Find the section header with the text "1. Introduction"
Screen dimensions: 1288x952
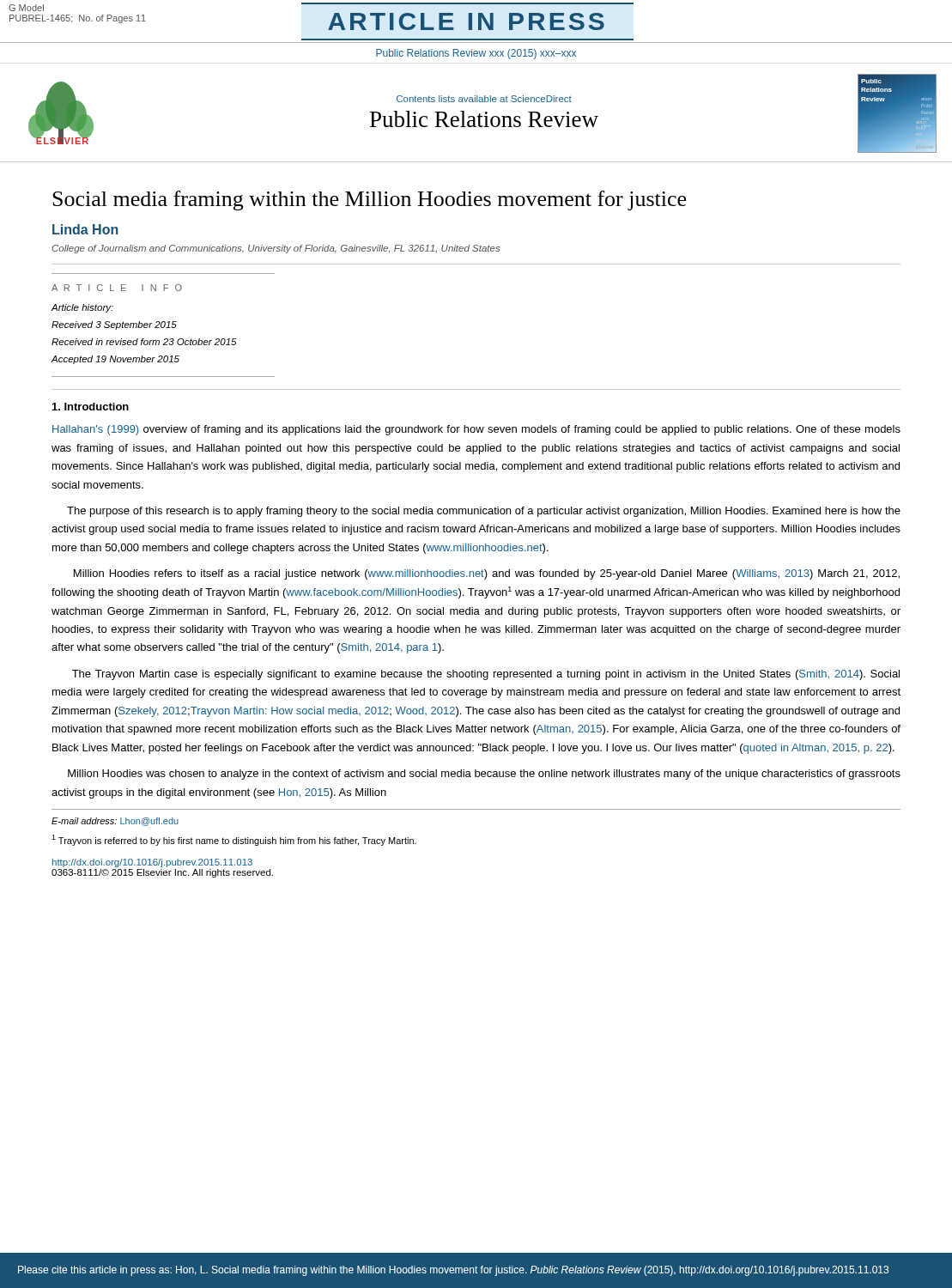click(x=90, y=407)
